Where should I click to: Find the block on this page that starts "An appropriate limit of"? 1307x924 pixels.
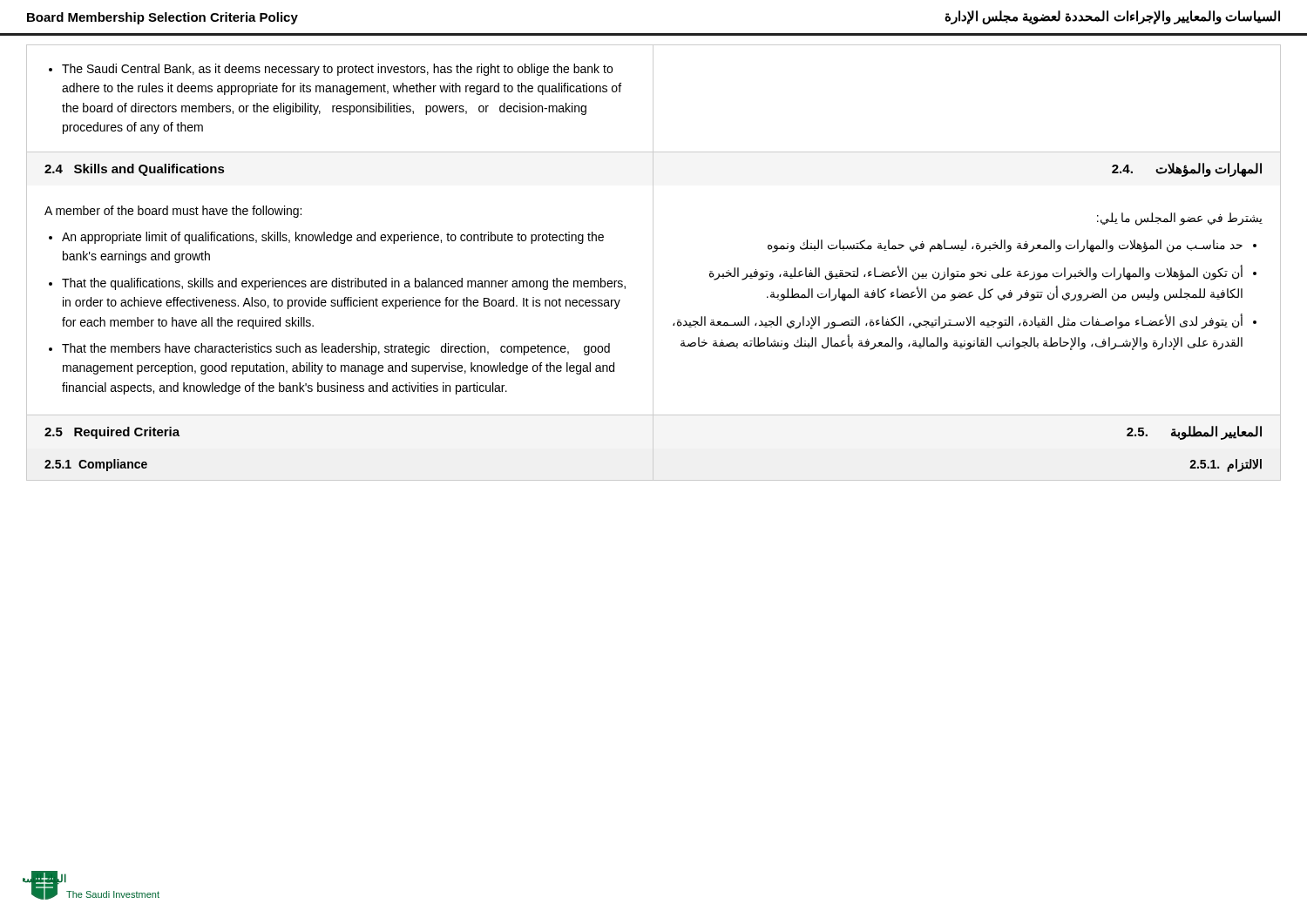coord(333,247)
